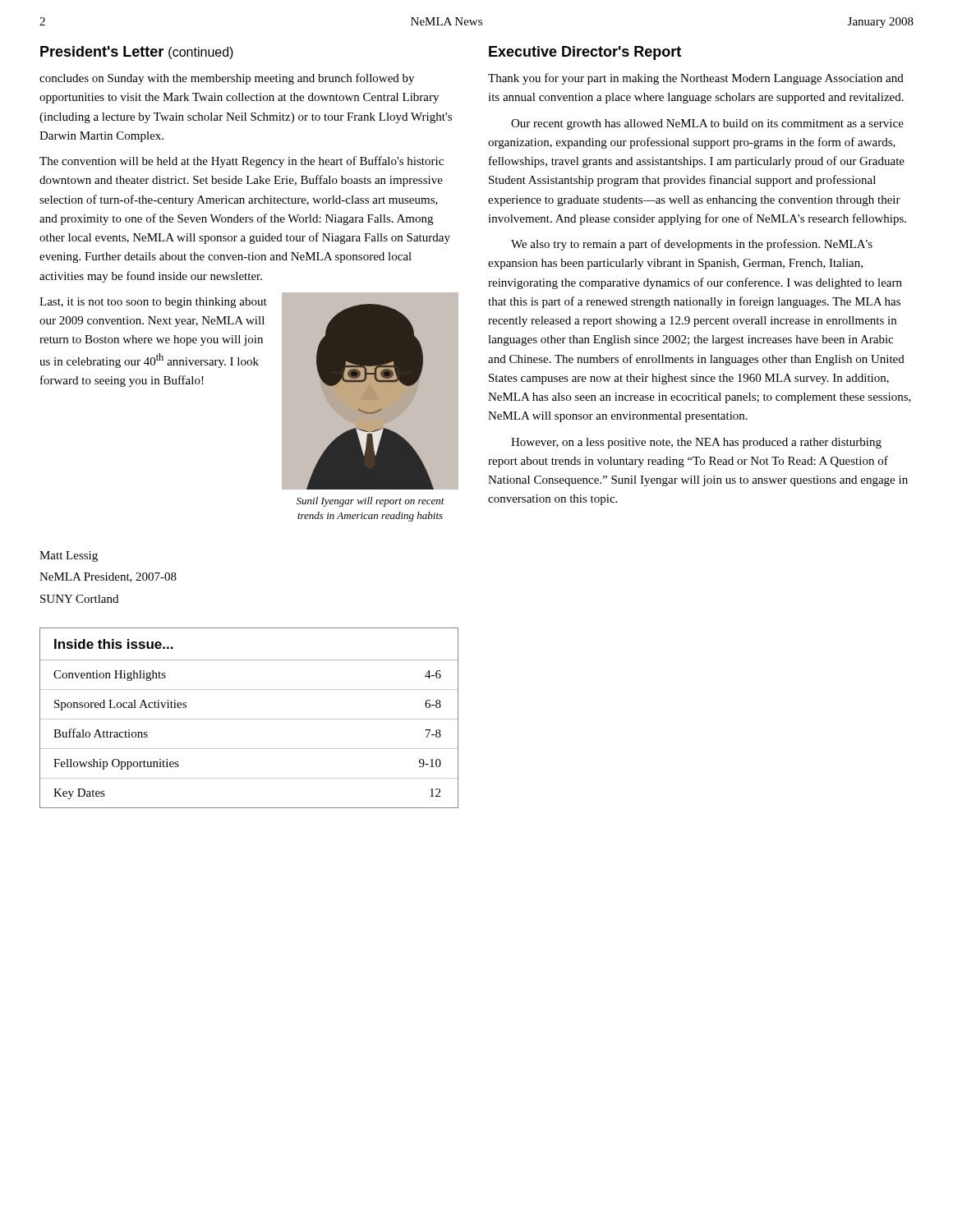This screenshot has height=1232, width=953.
Task: Point to the text block starting "Sunil Iyengar will report on"
Action: point(370,508)
